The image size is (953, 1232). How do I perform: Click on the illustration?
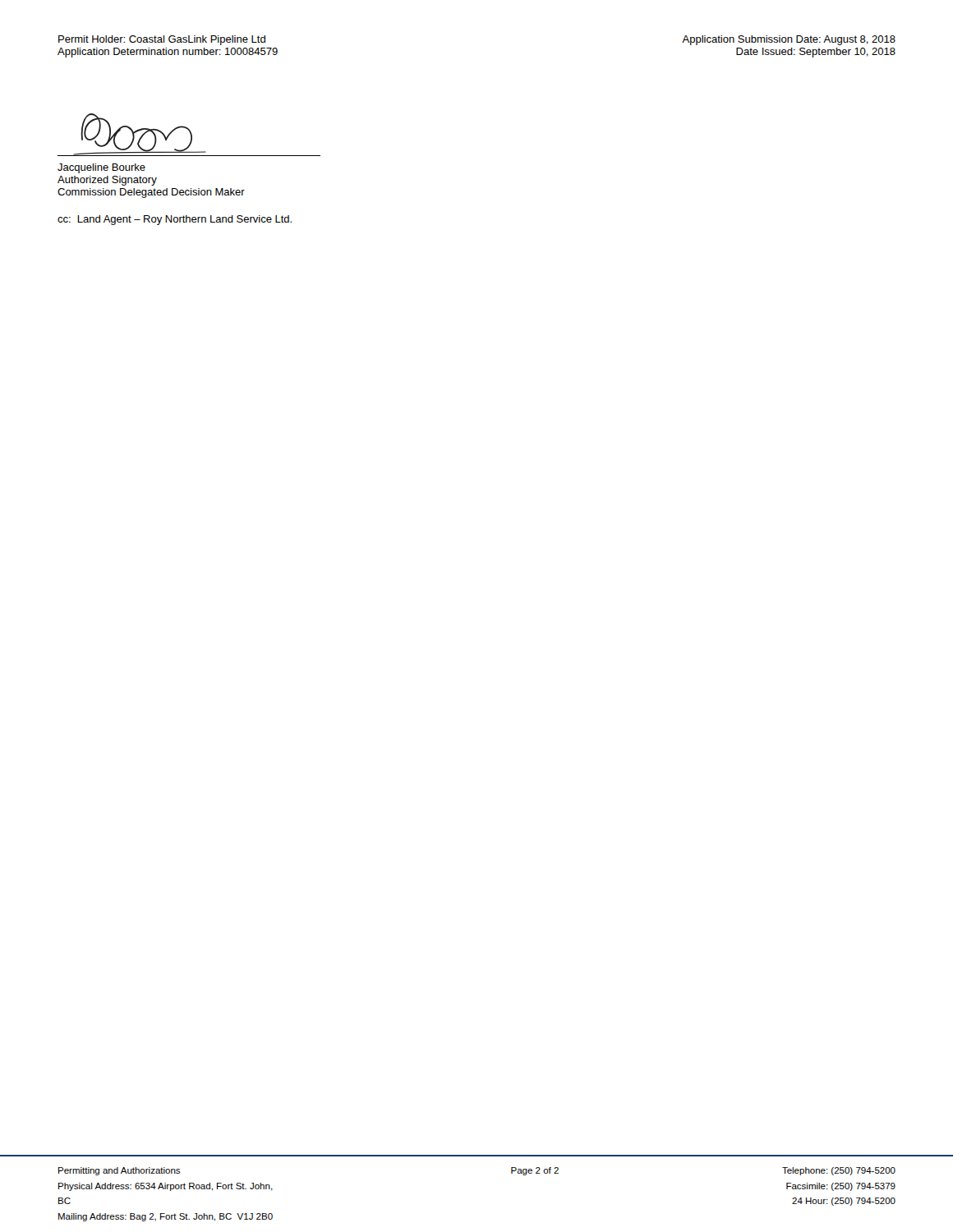point(476,123)
